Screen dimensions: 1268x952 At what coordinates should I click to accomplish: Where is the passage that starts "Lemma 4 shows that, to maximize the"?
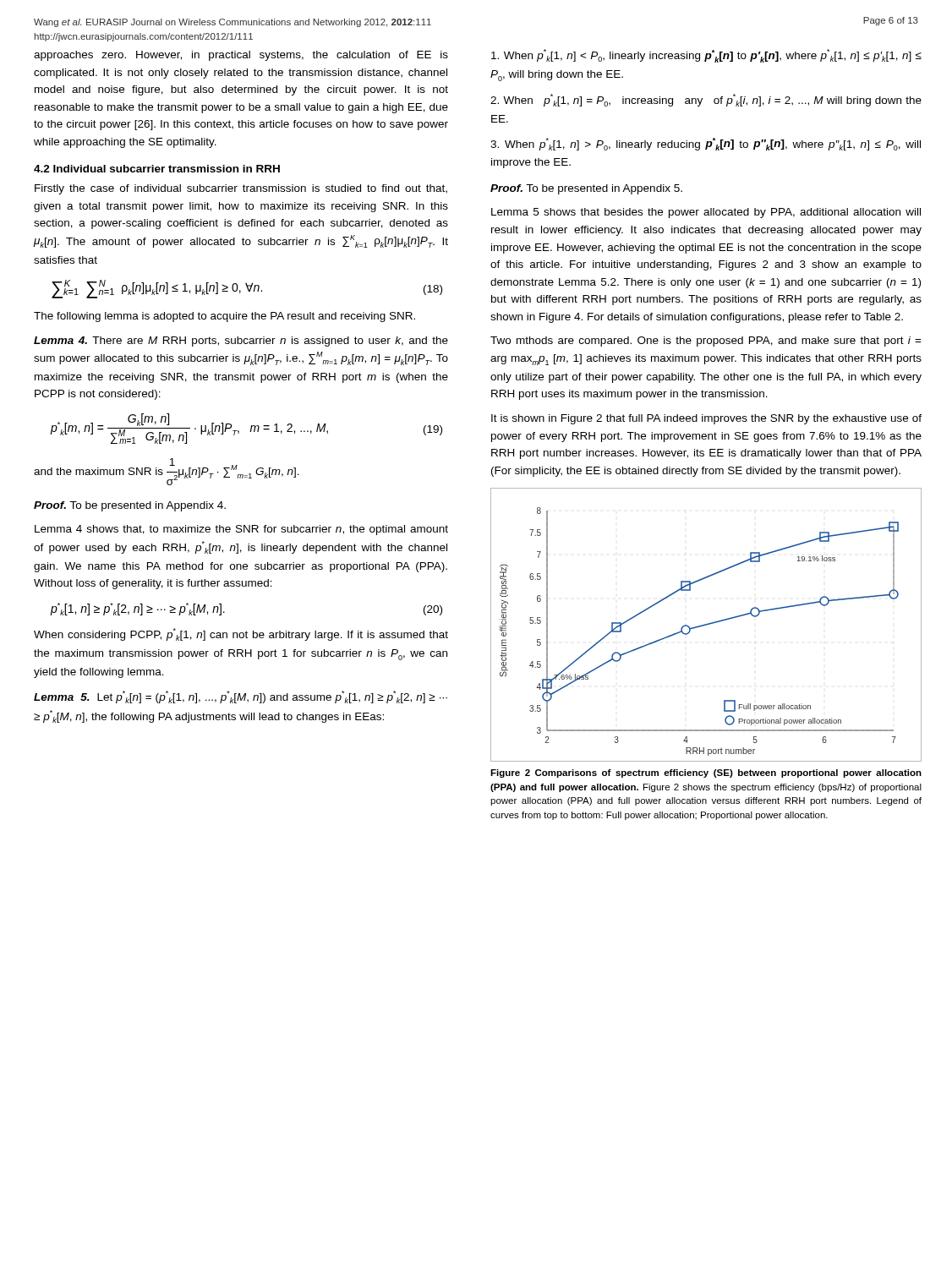tap(241, 556)
